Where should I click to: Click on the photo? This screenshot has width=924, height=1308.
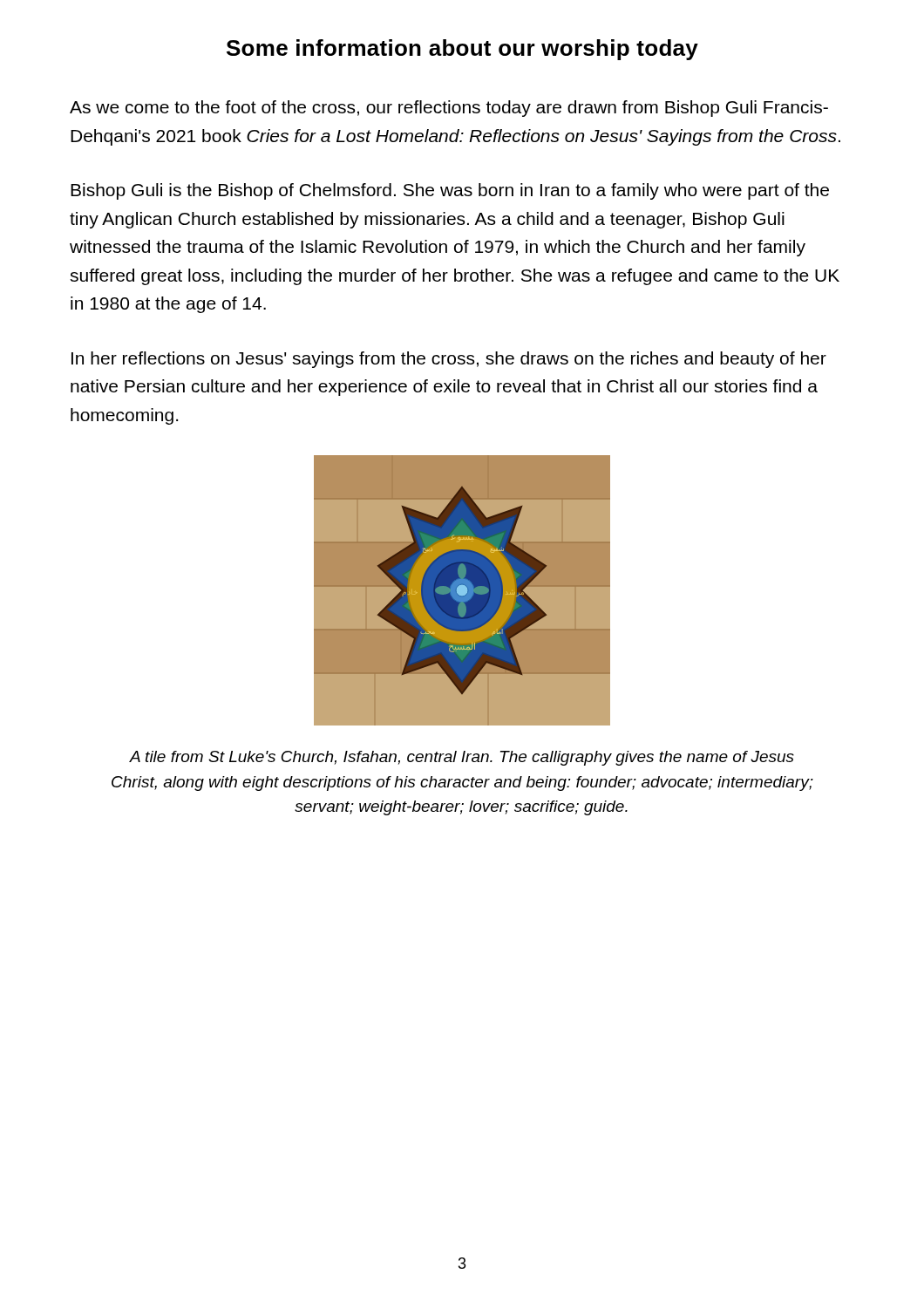point(462,592)
